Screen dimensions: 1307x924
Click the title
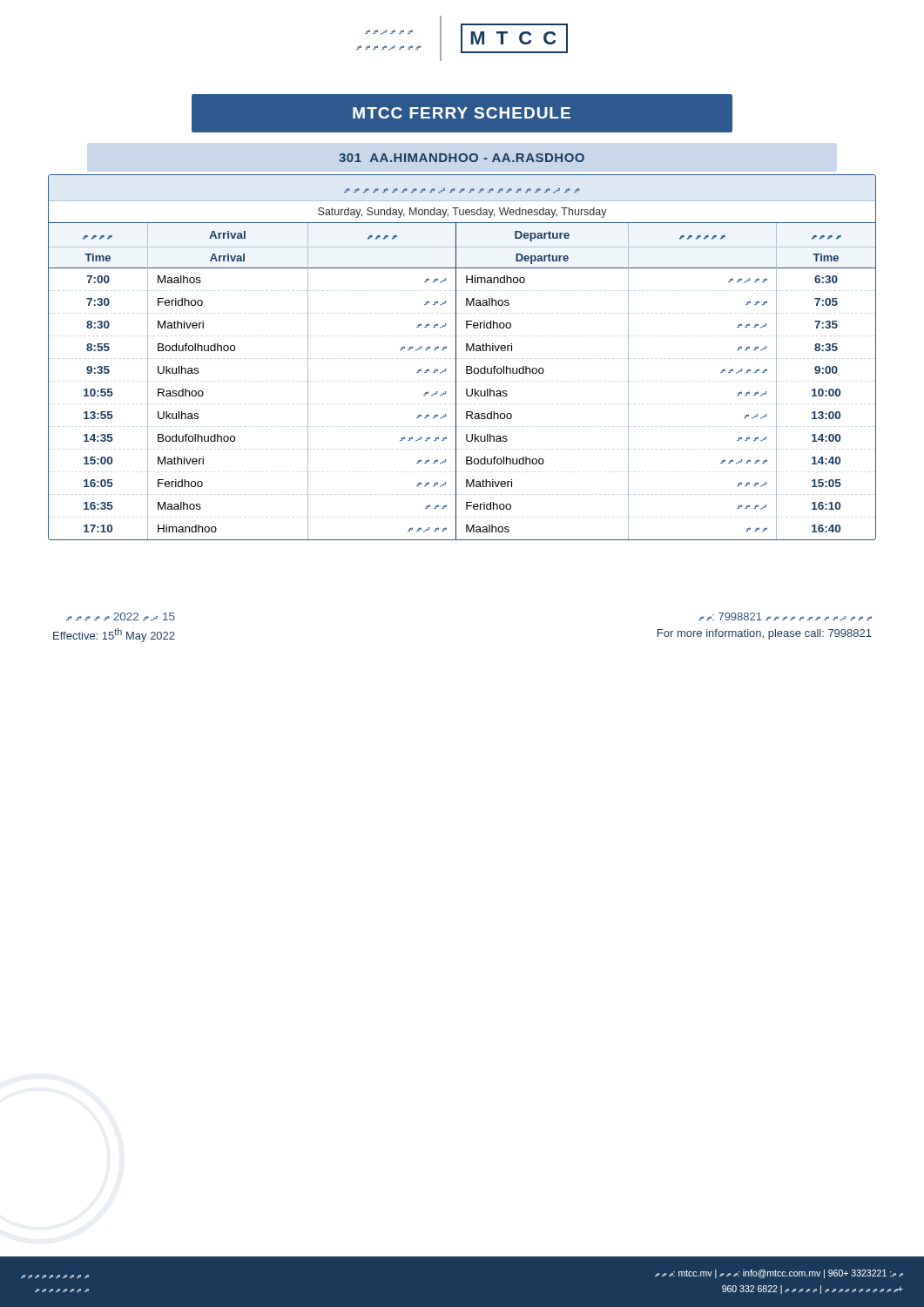(462, 113)
